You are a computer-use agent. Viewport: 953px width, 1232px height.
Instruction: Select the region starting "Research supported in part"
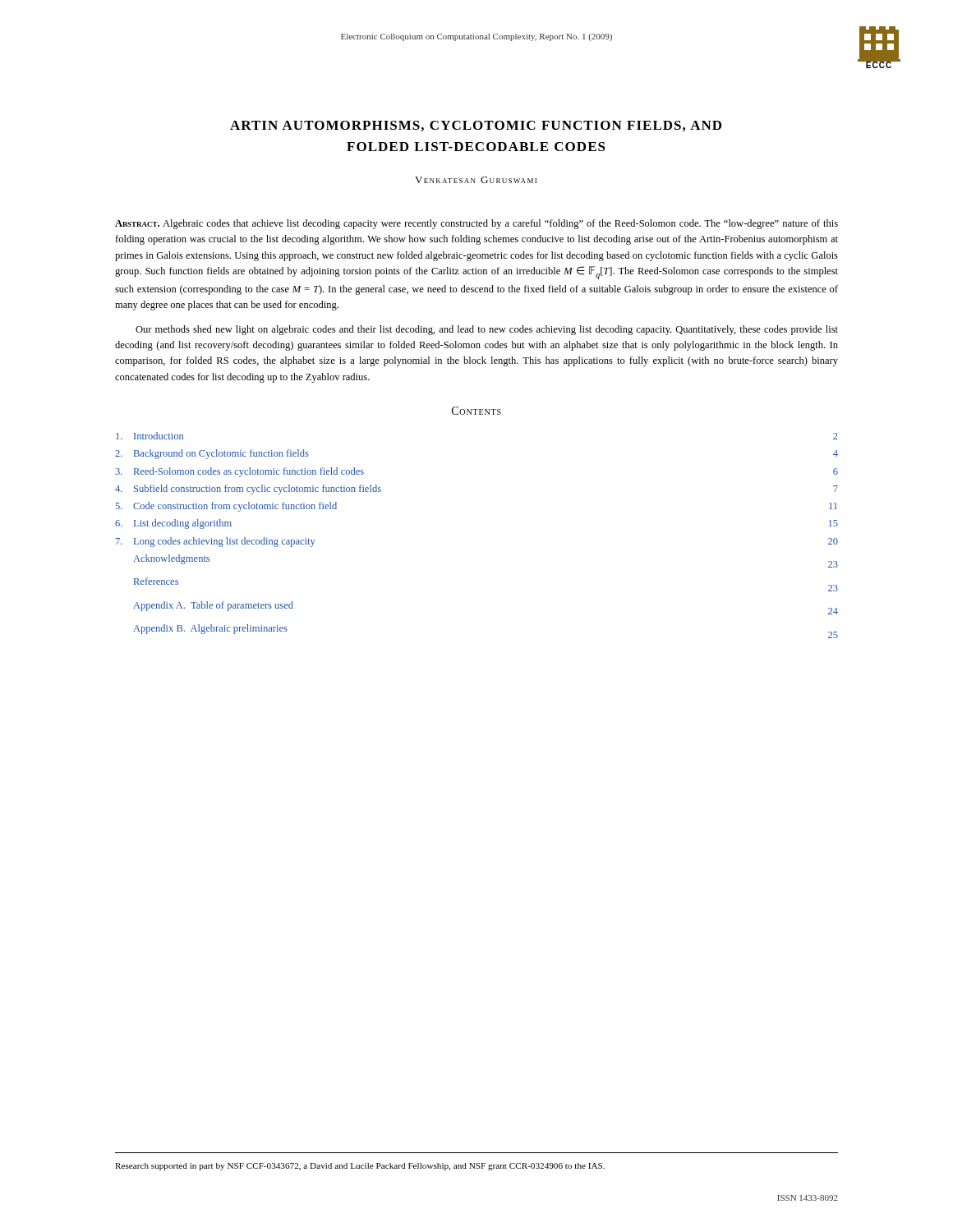pos(360,1166)
